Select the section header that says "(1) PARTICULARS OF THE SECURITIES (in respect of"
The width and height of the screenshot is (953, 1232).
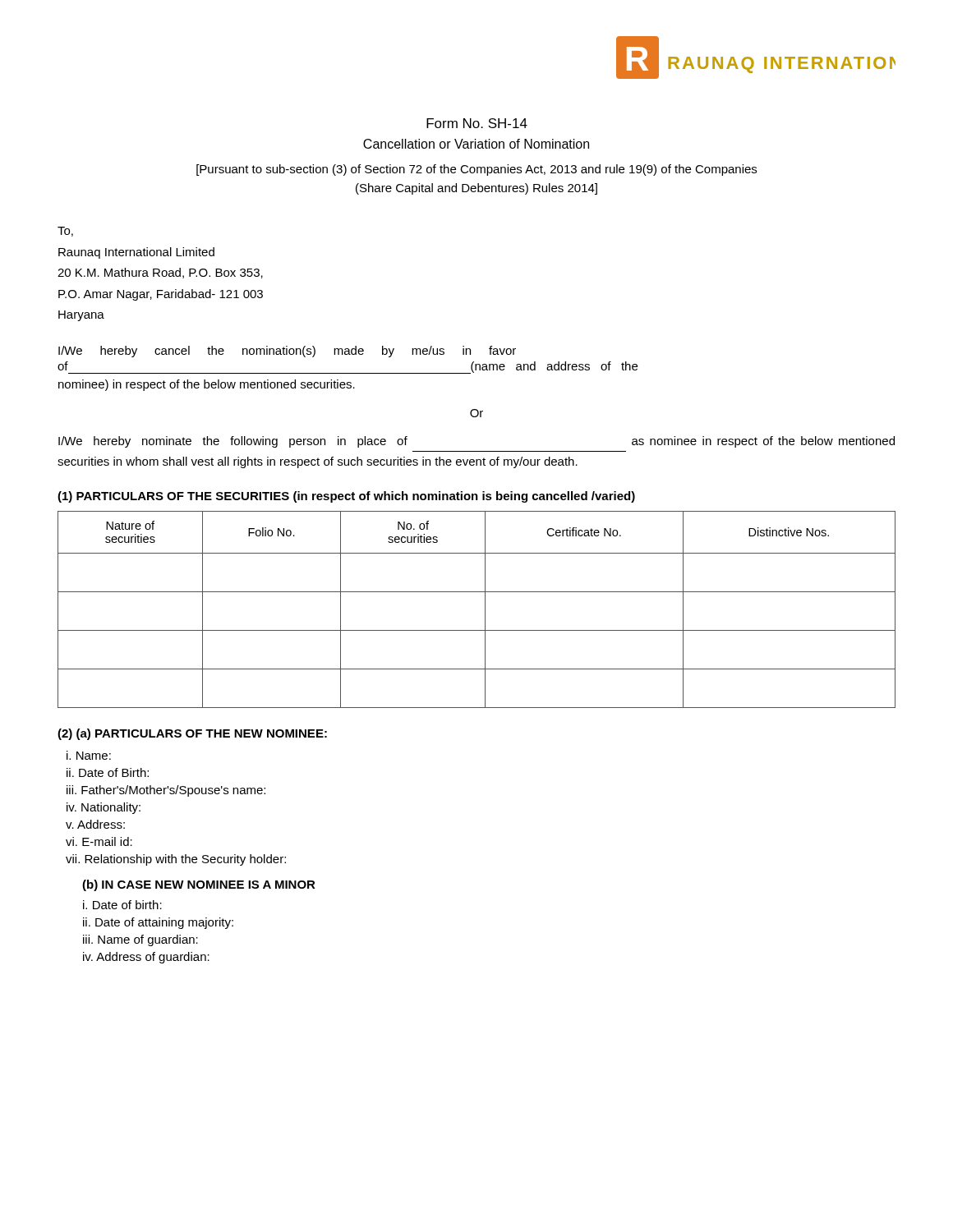[x=346, y=496]
